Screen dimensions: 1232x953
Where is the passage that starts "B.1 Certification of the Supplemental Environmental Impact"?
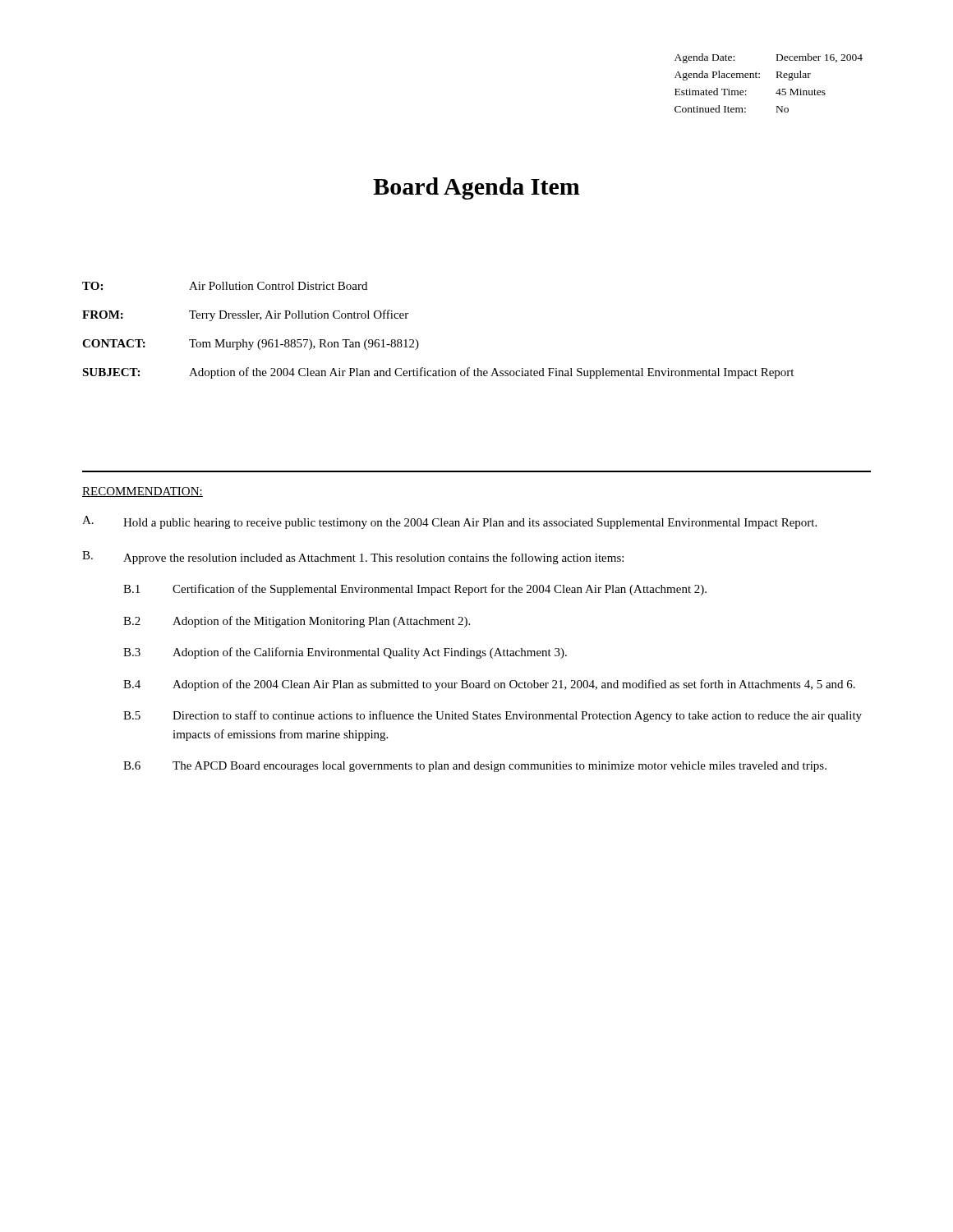coord(497,589)
